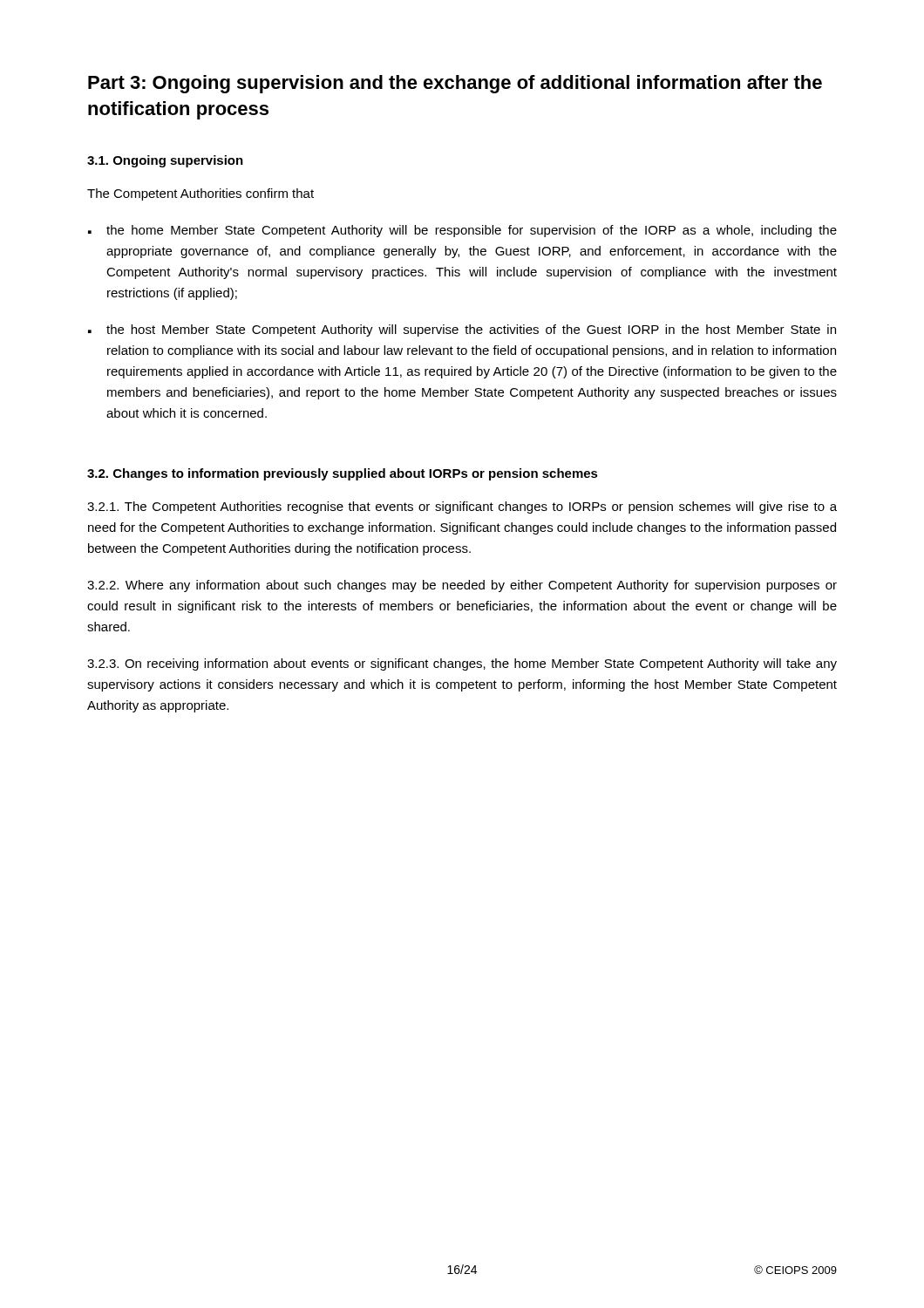This screenshot has height=1308, width=924.
Task: Select the text block with the text "2.2. Where any information about such changes may"
Action: tap(462, 606)
